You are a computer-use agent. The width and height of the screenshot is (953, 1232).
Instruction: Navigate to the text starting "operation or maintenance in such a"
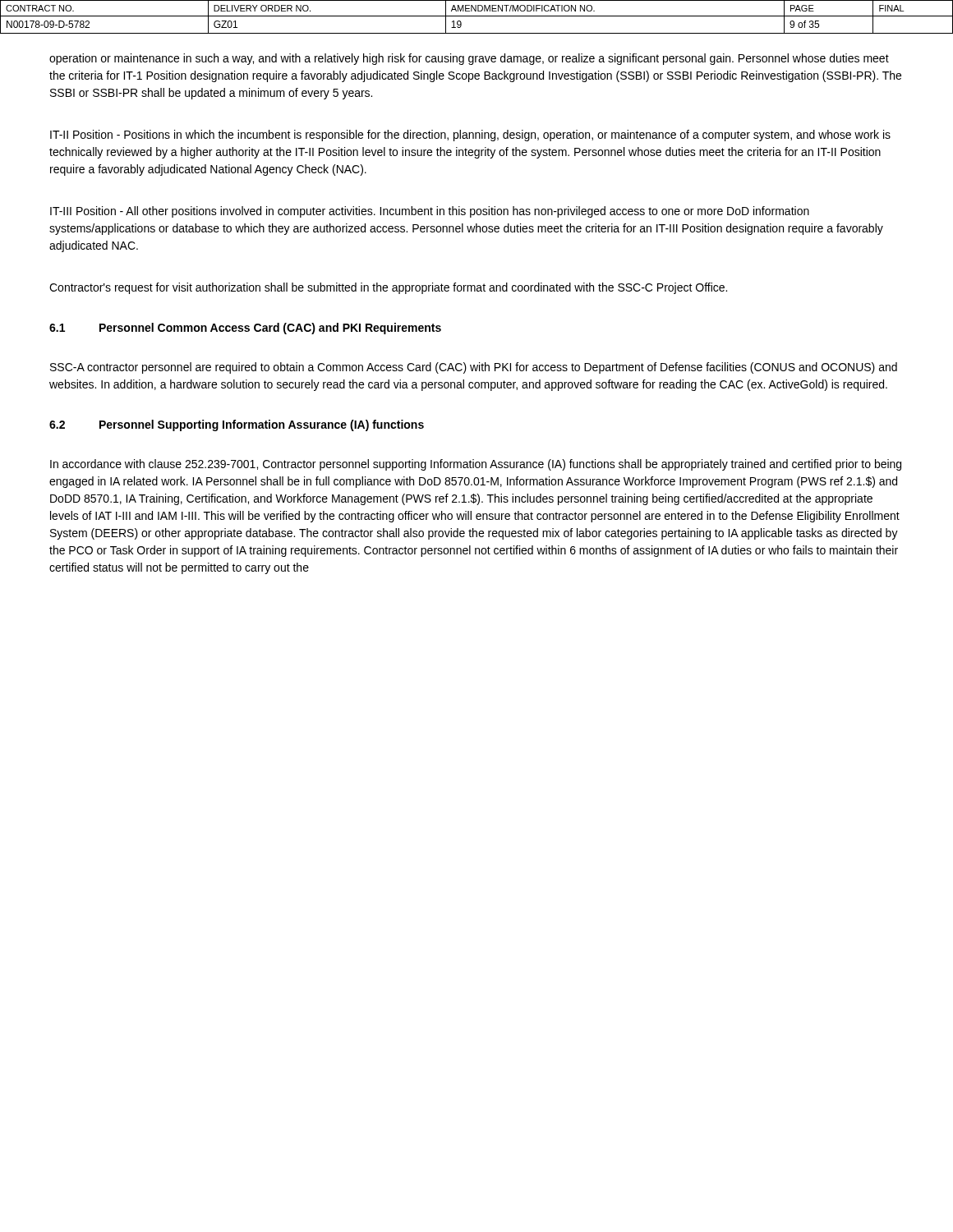(x=476, y=76)
